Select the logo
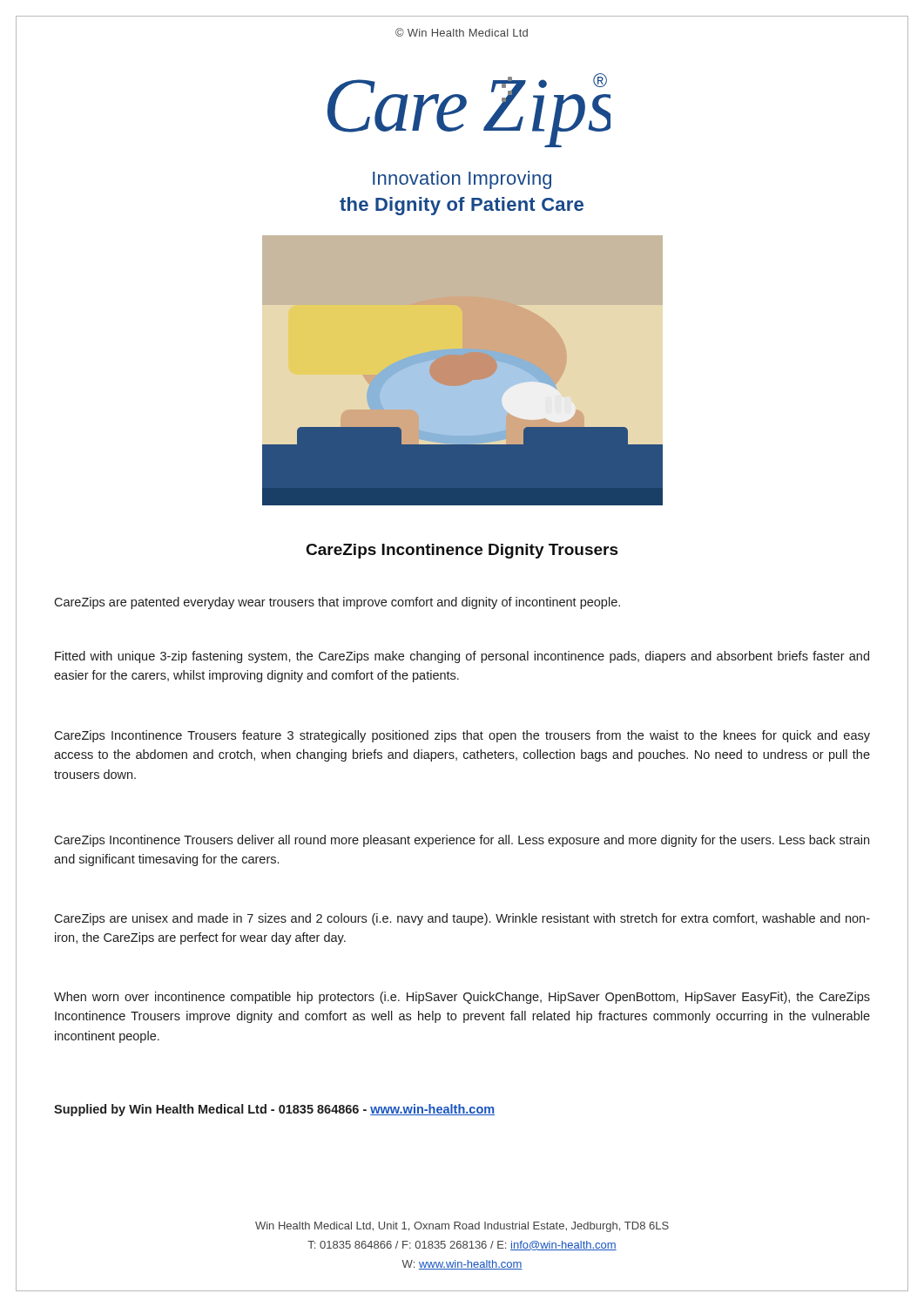 point(462,106)
